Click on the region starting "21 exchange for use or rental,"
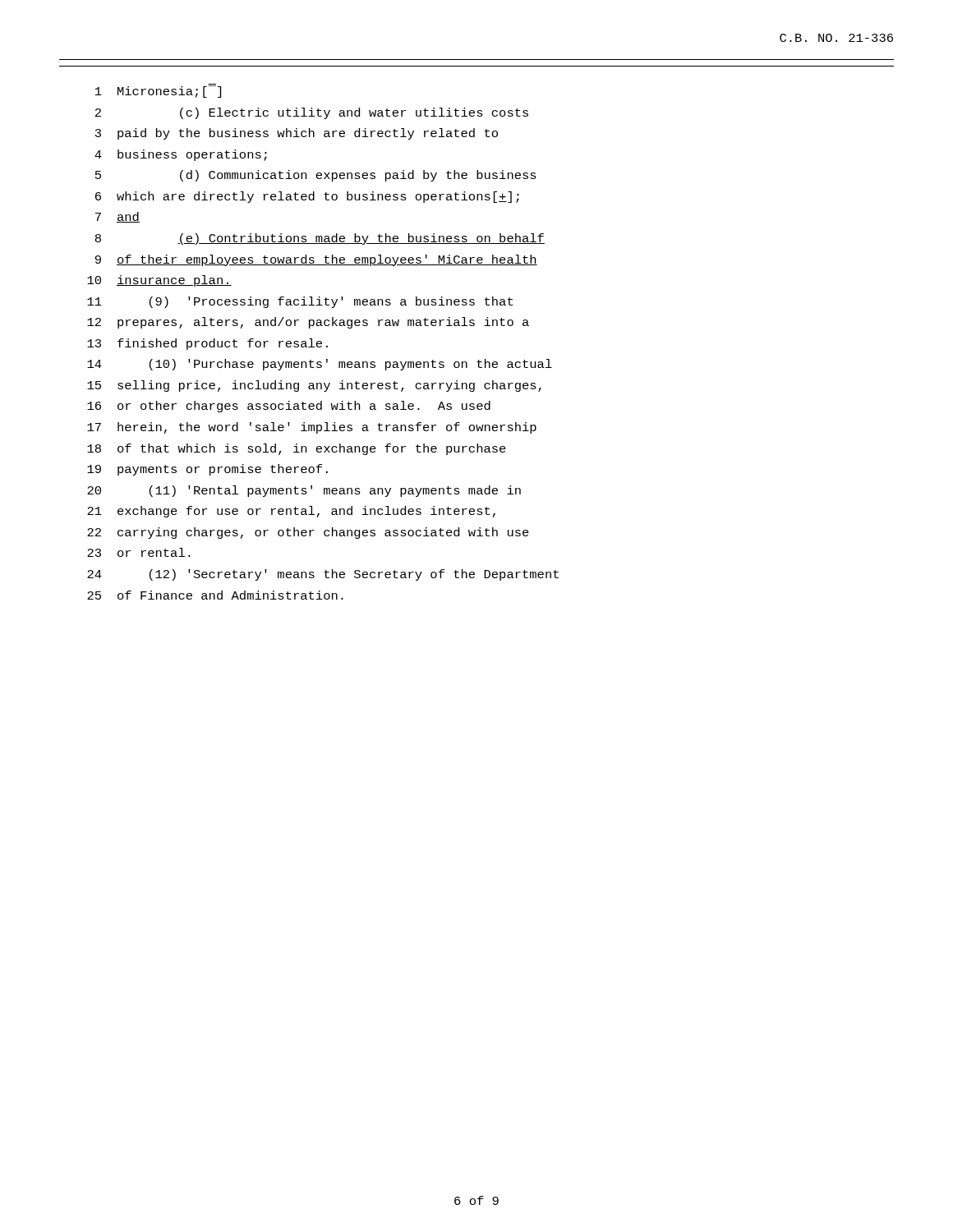953x1232 pixels. point(476,513)
